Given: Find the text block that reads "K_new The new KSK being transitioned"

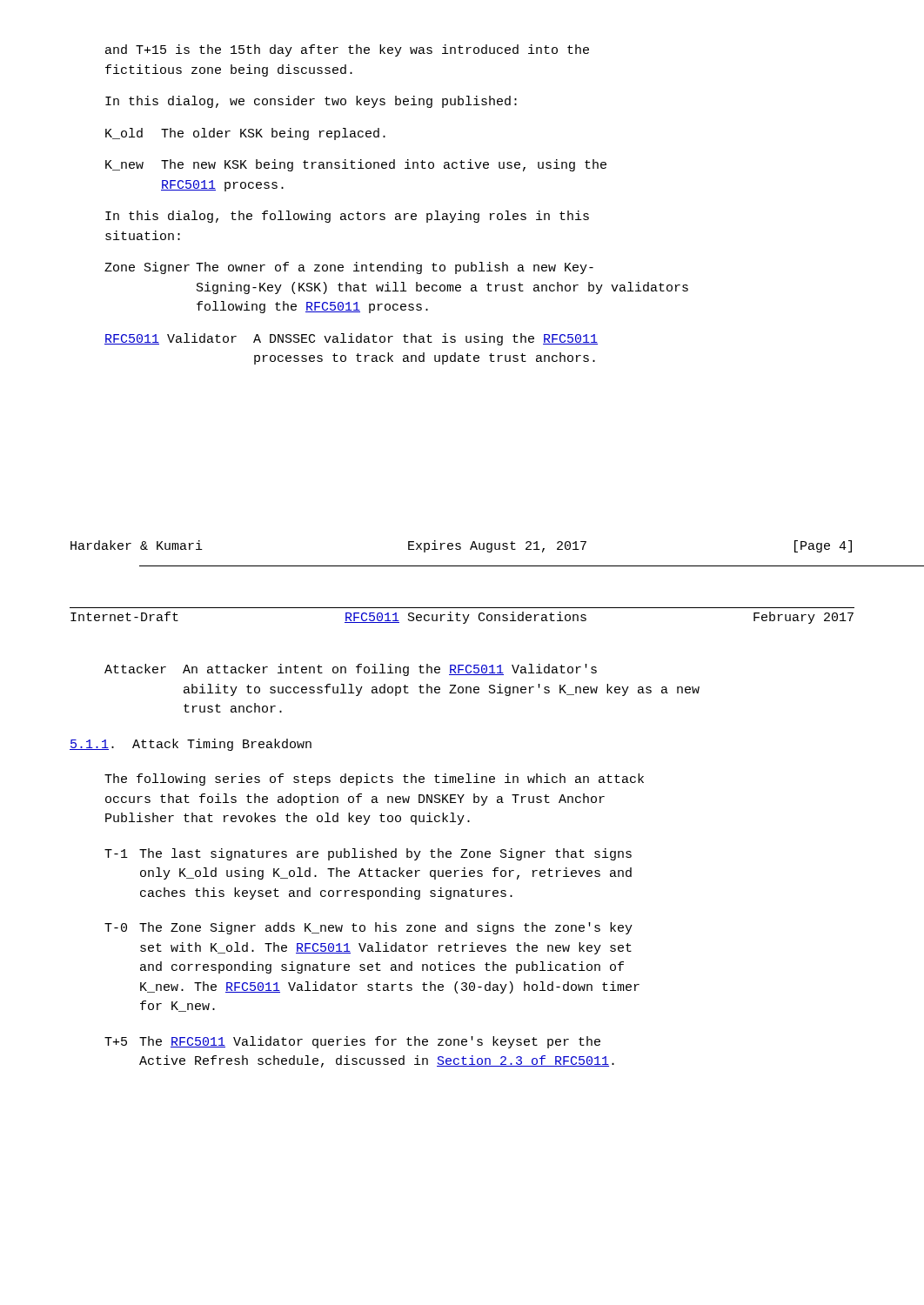Looking at the screenshot, I should point(479,176).
